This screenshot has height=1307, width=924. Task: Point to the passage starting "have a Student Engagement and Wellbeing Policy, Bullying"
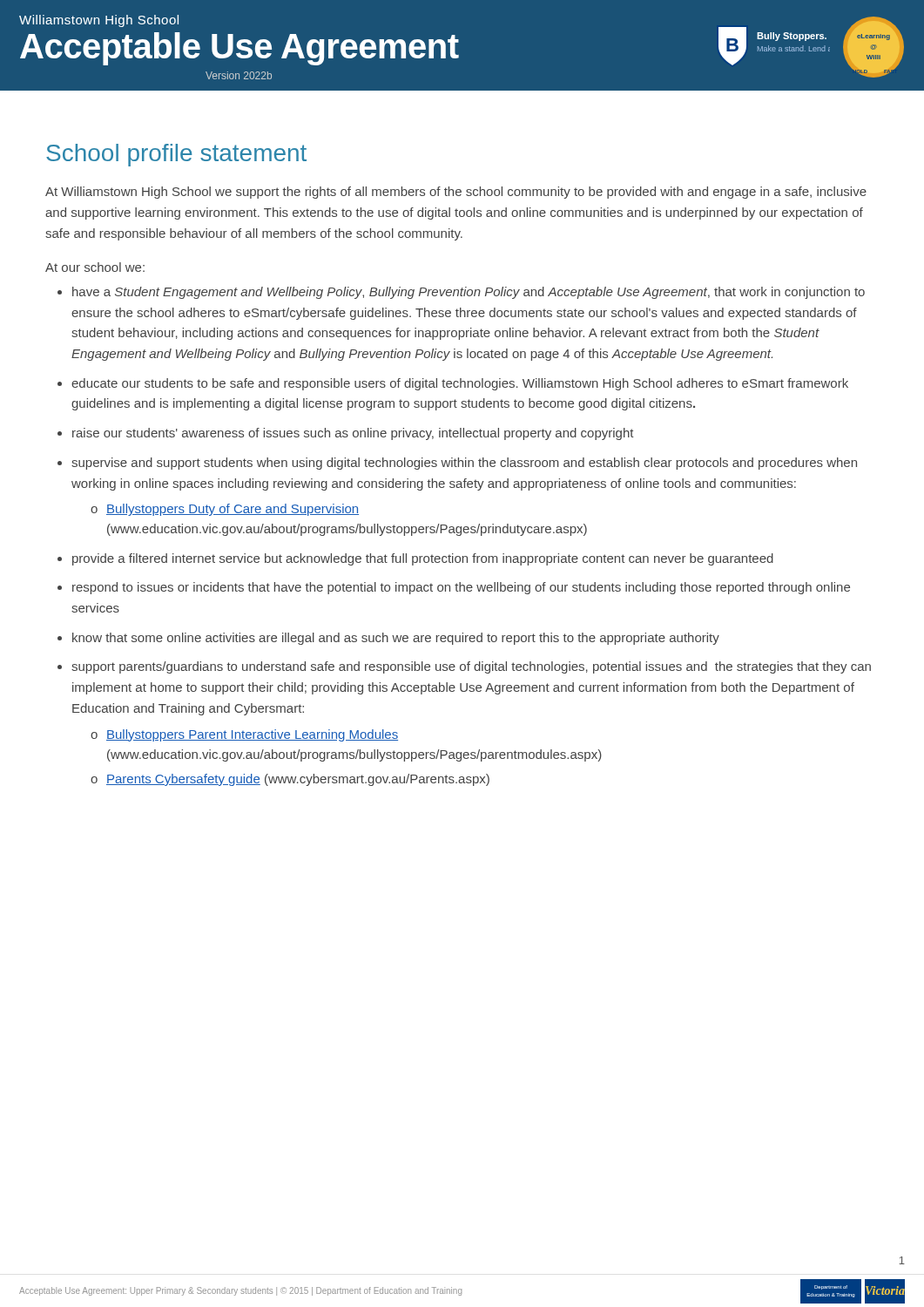pos(468,322)
